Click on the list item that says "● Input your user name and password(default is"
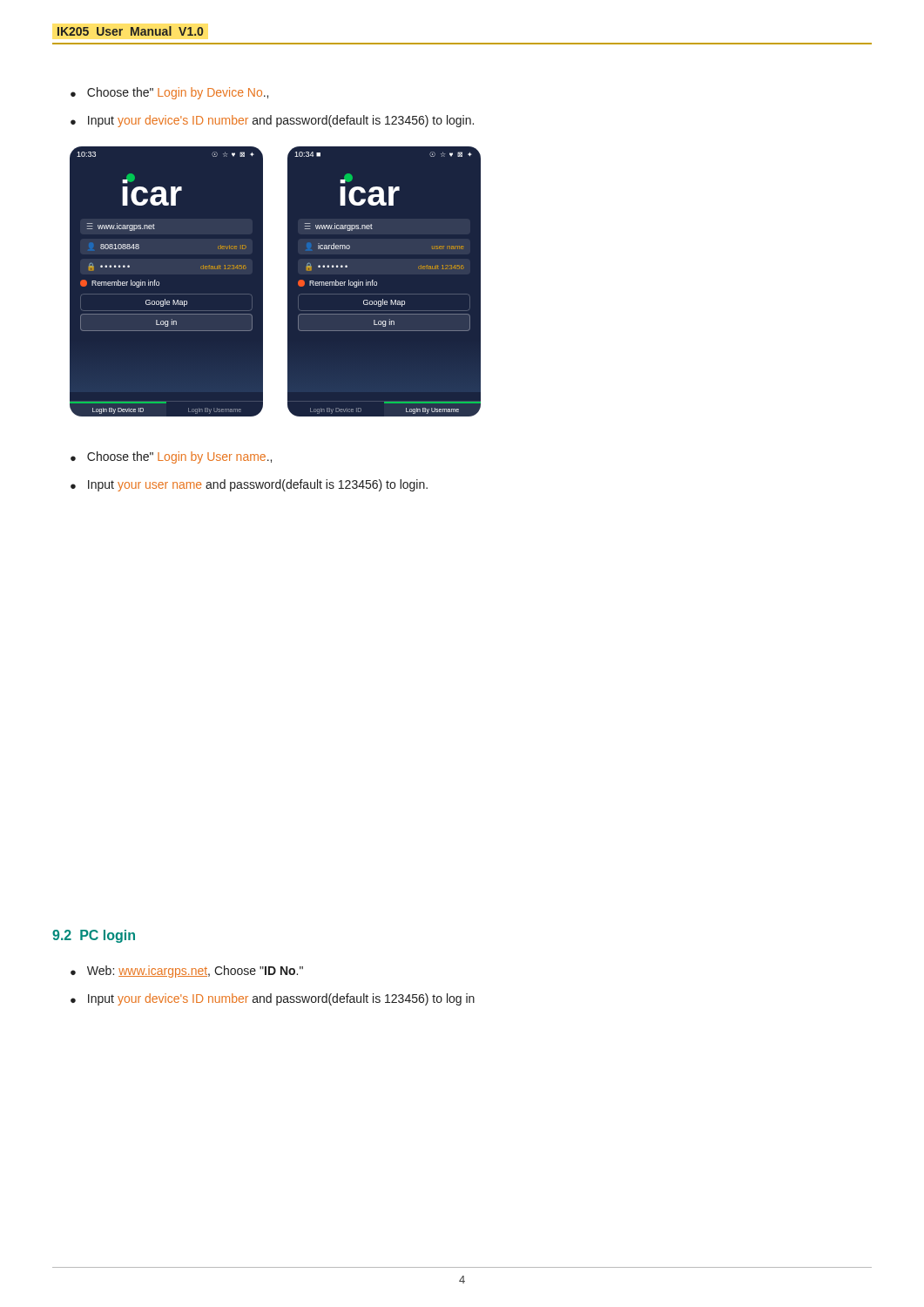Viewport: 924px width, 1307px height. [x=249, y=485]
